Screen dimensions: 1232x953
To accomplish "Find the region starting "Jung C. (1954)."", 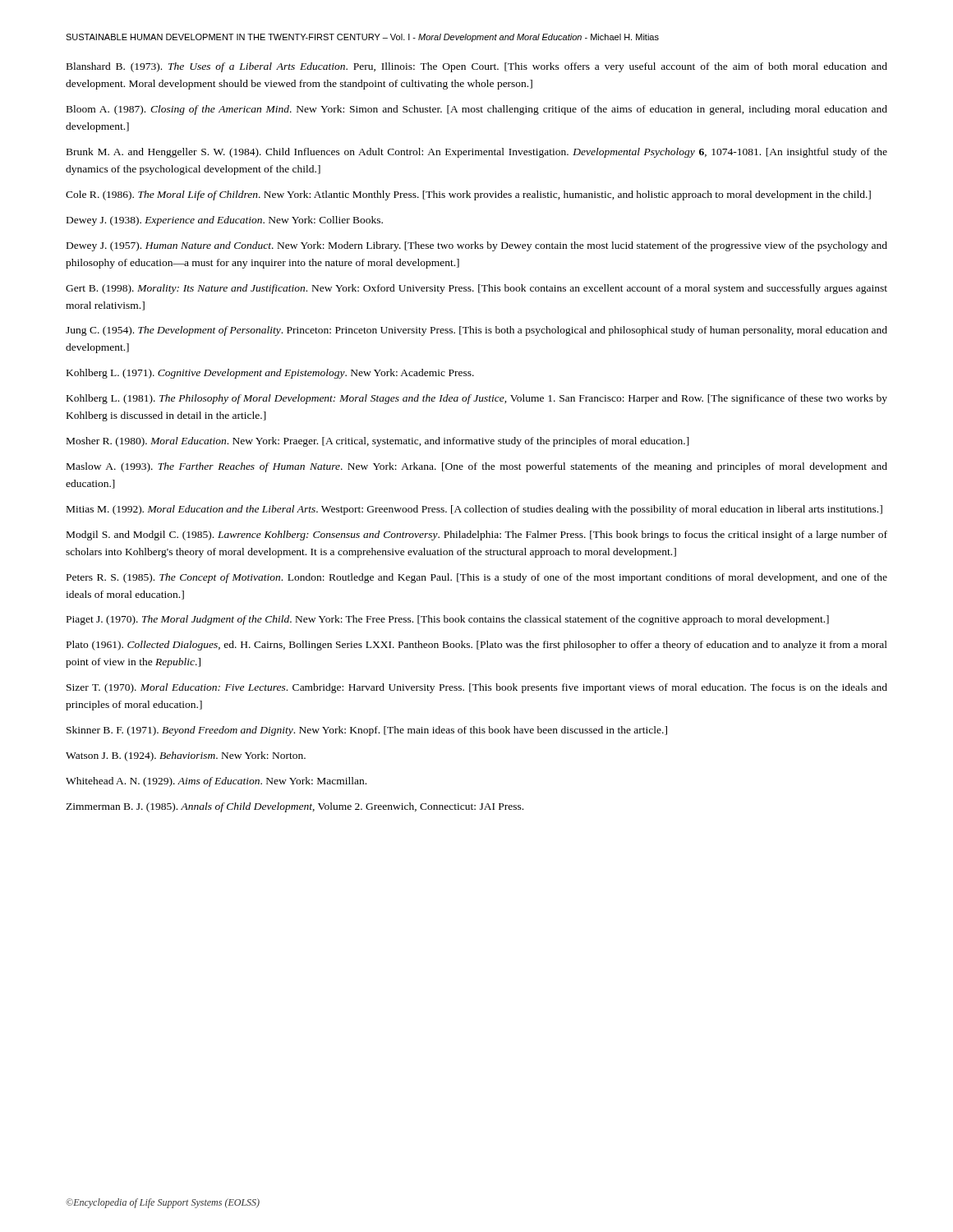I will point(476,339).
